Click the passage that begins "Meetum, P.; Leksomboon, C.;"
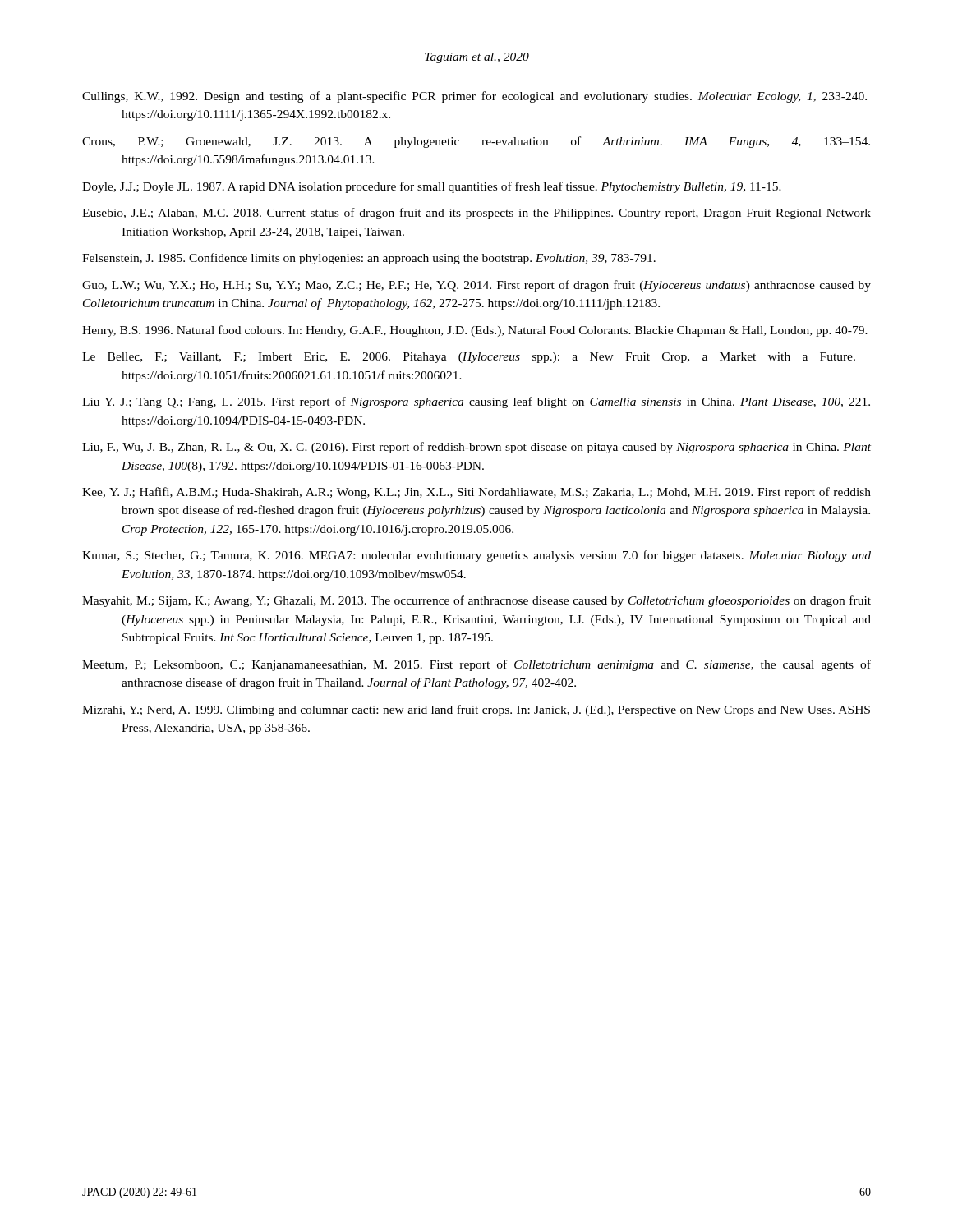This screenshot has height=1232, width=953. coord(476,673)
